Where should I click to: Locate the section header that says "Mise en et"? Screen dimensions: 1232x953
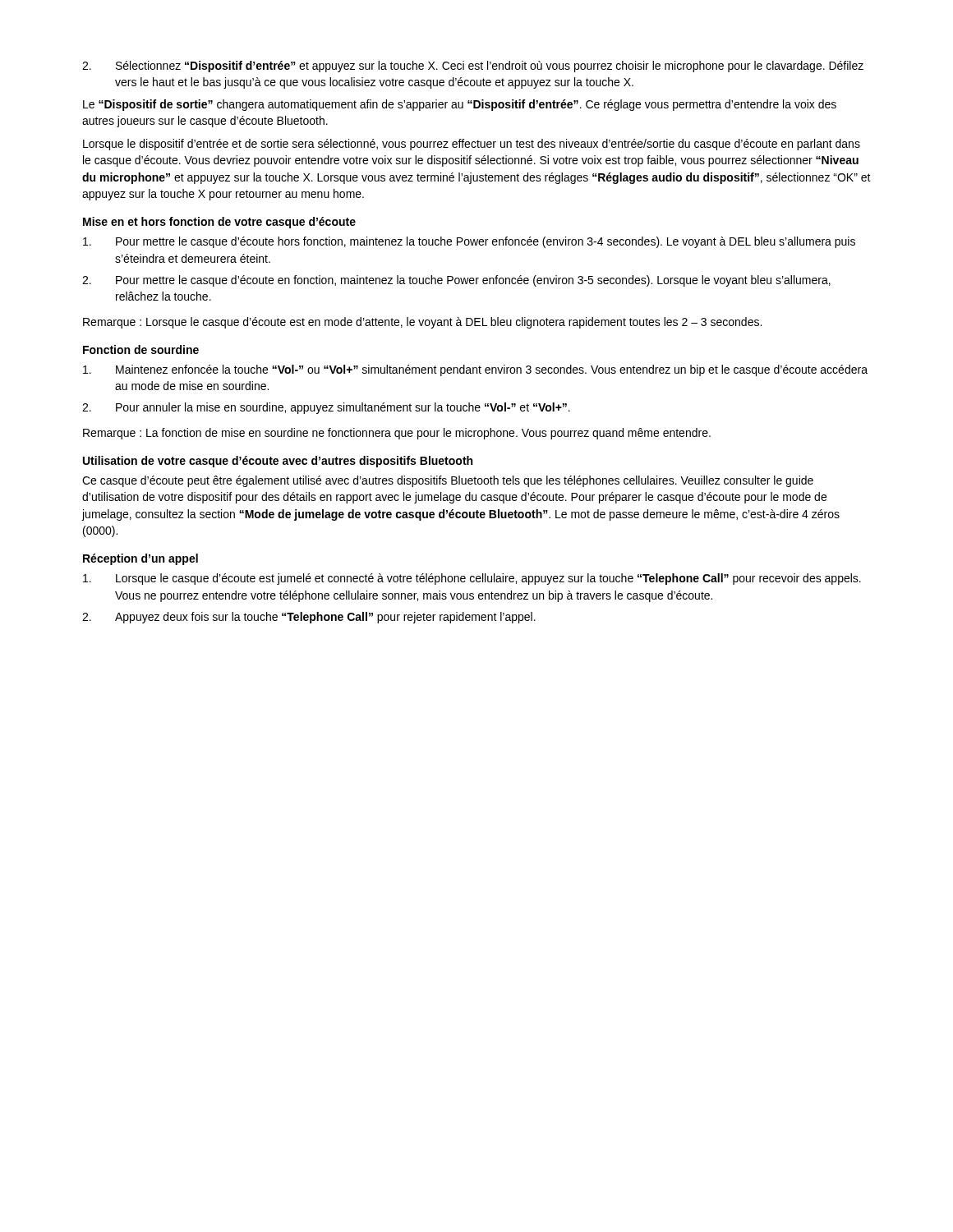coord(219,222)
